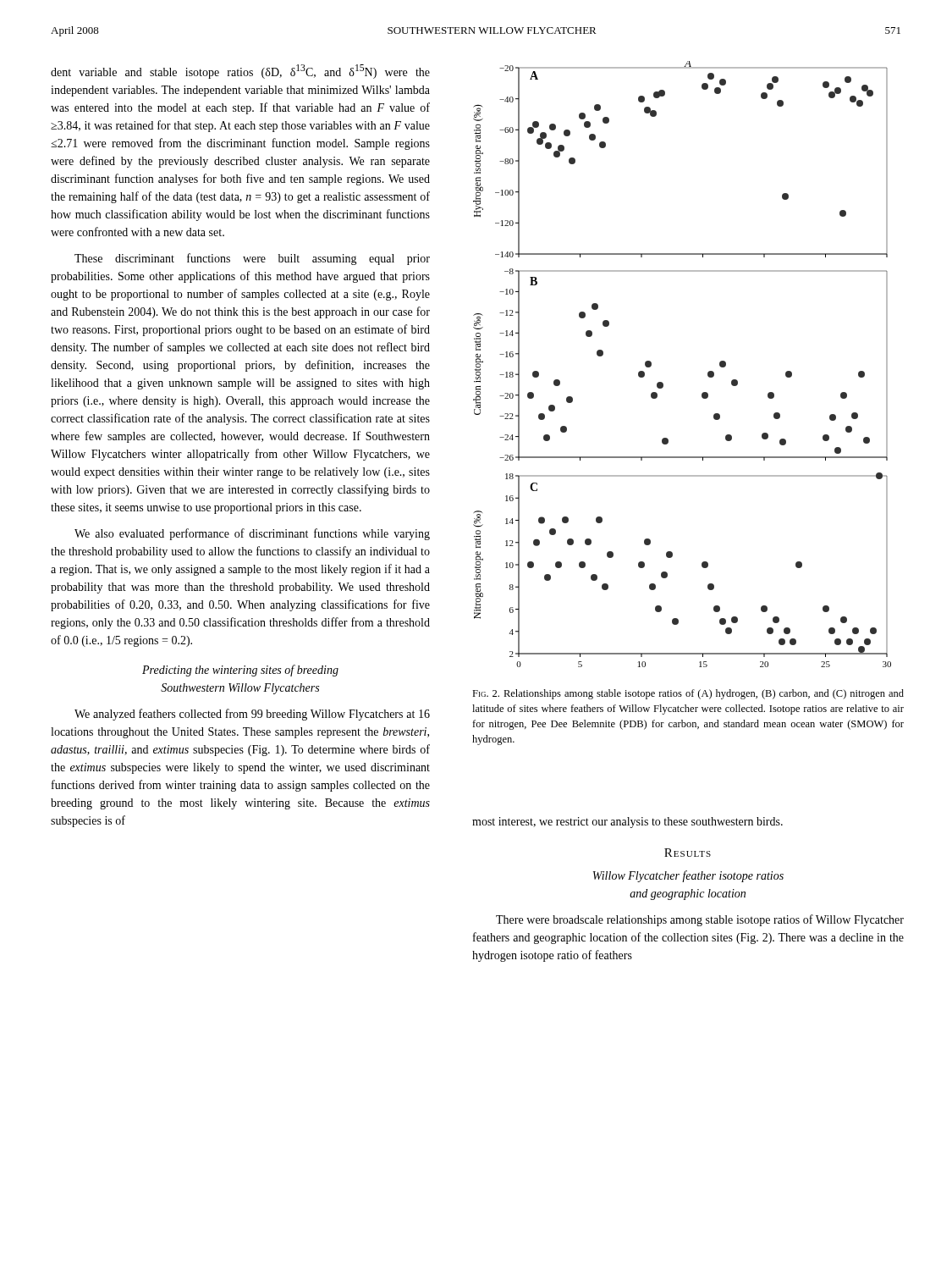This screenshot has width=952, height=1270.
Task: Click on the passage starting "These discriminant functions"
Action: (x=240, y=383)
